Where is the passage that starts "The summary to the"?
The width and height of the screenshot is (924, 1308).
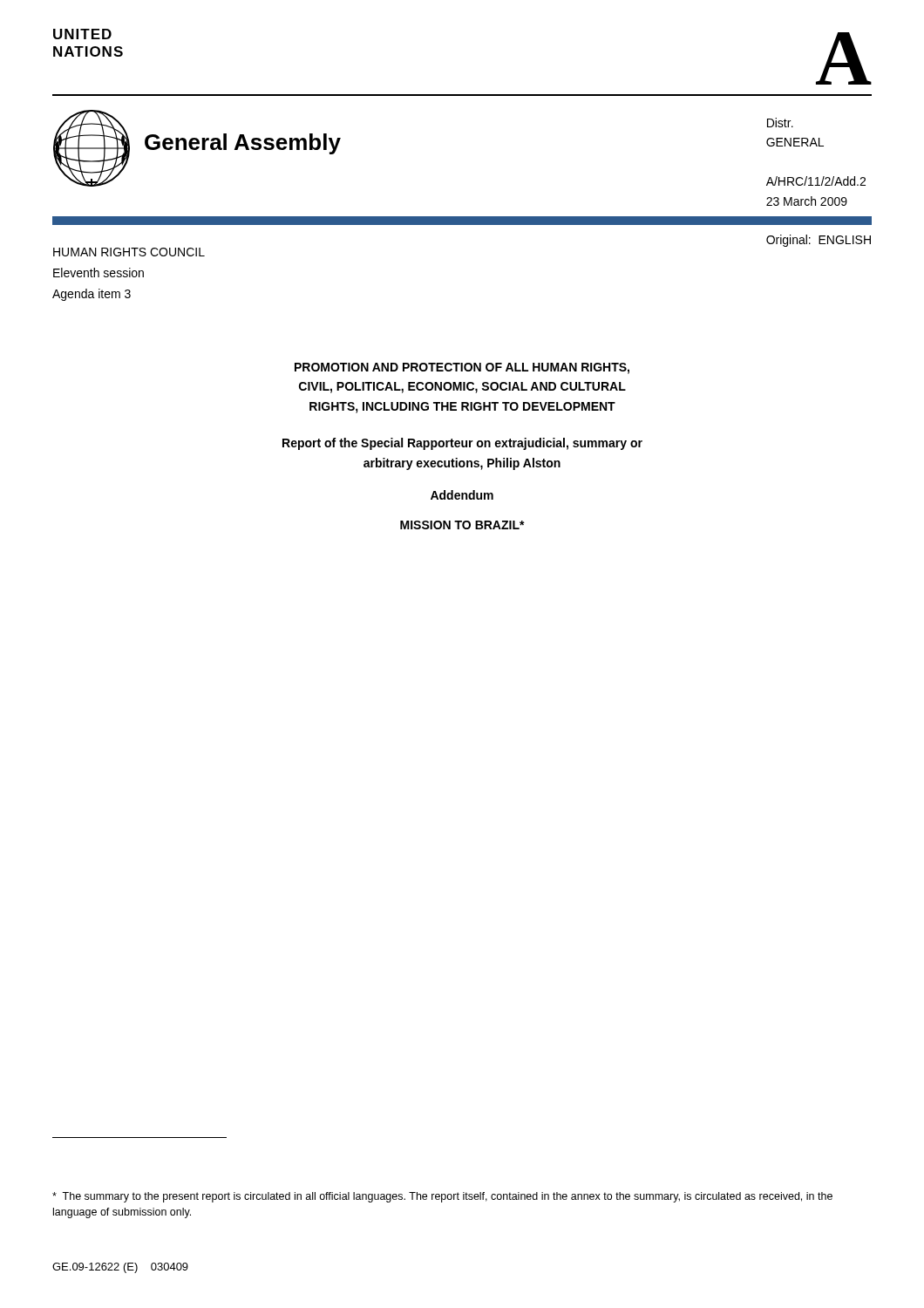click(443, 1204)
